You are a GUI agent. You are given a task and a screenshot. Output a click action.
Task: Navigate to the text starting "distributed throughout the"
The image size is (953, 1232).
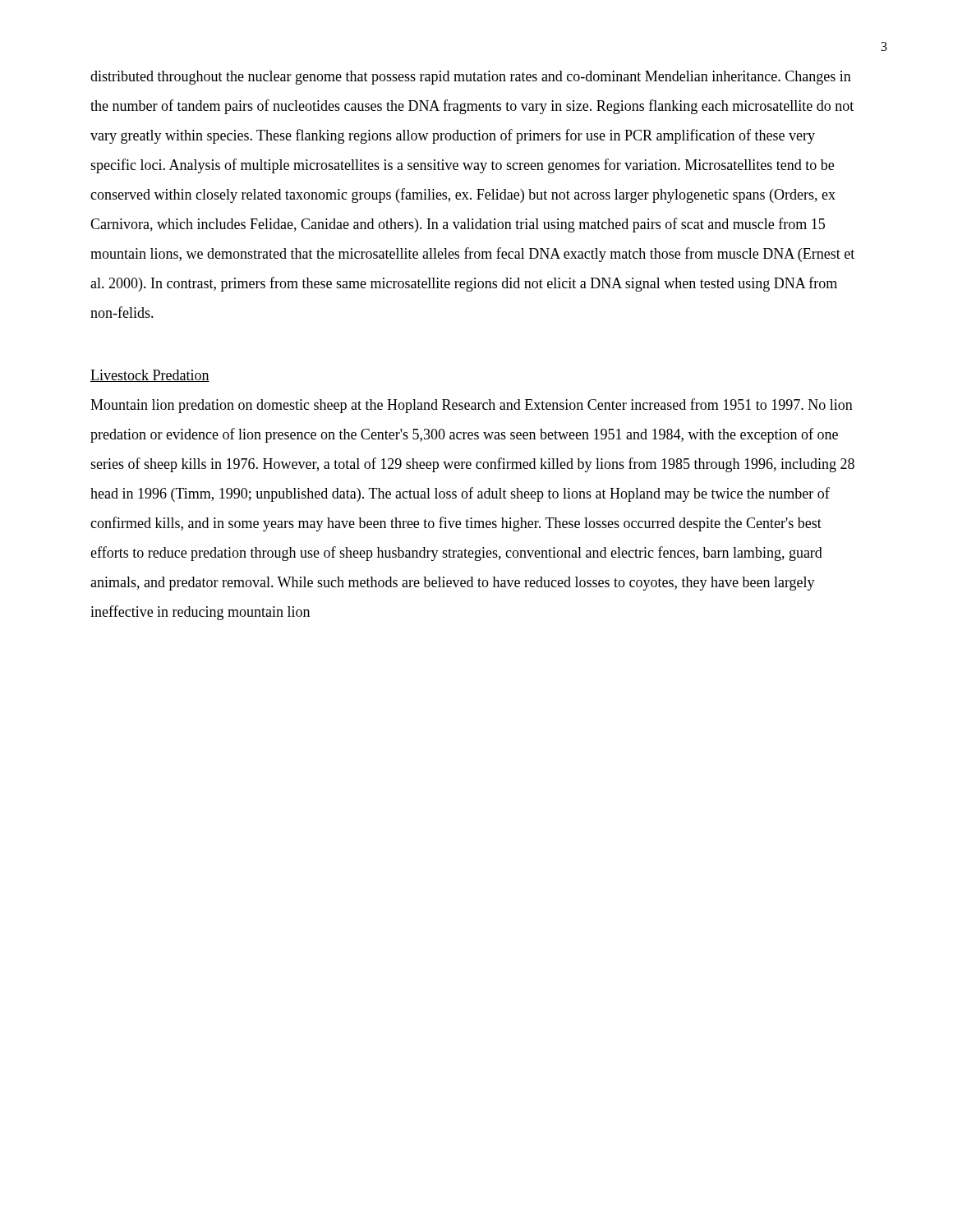(x=472, y=195)
